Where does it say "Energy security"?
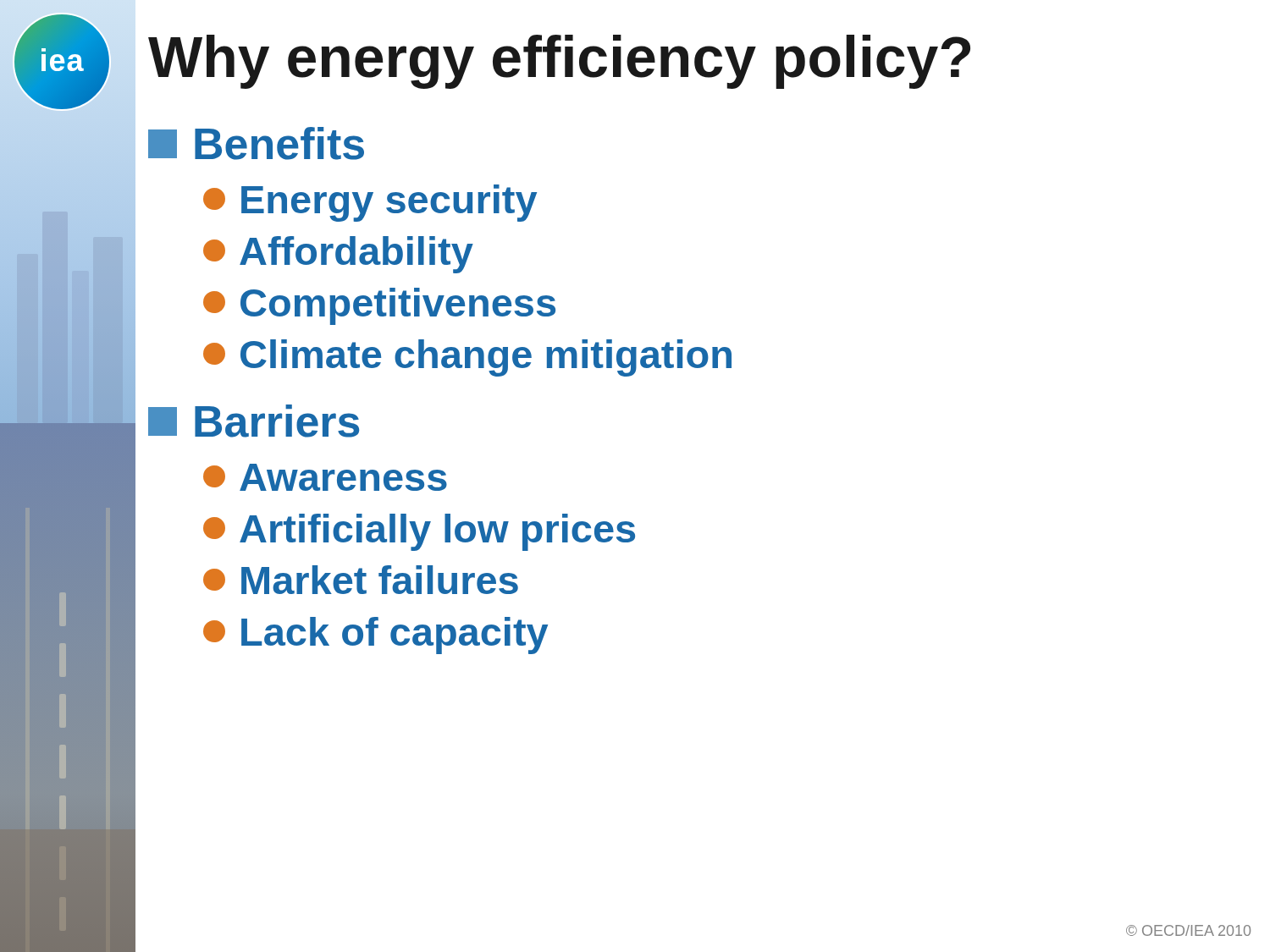 (370, 199)
